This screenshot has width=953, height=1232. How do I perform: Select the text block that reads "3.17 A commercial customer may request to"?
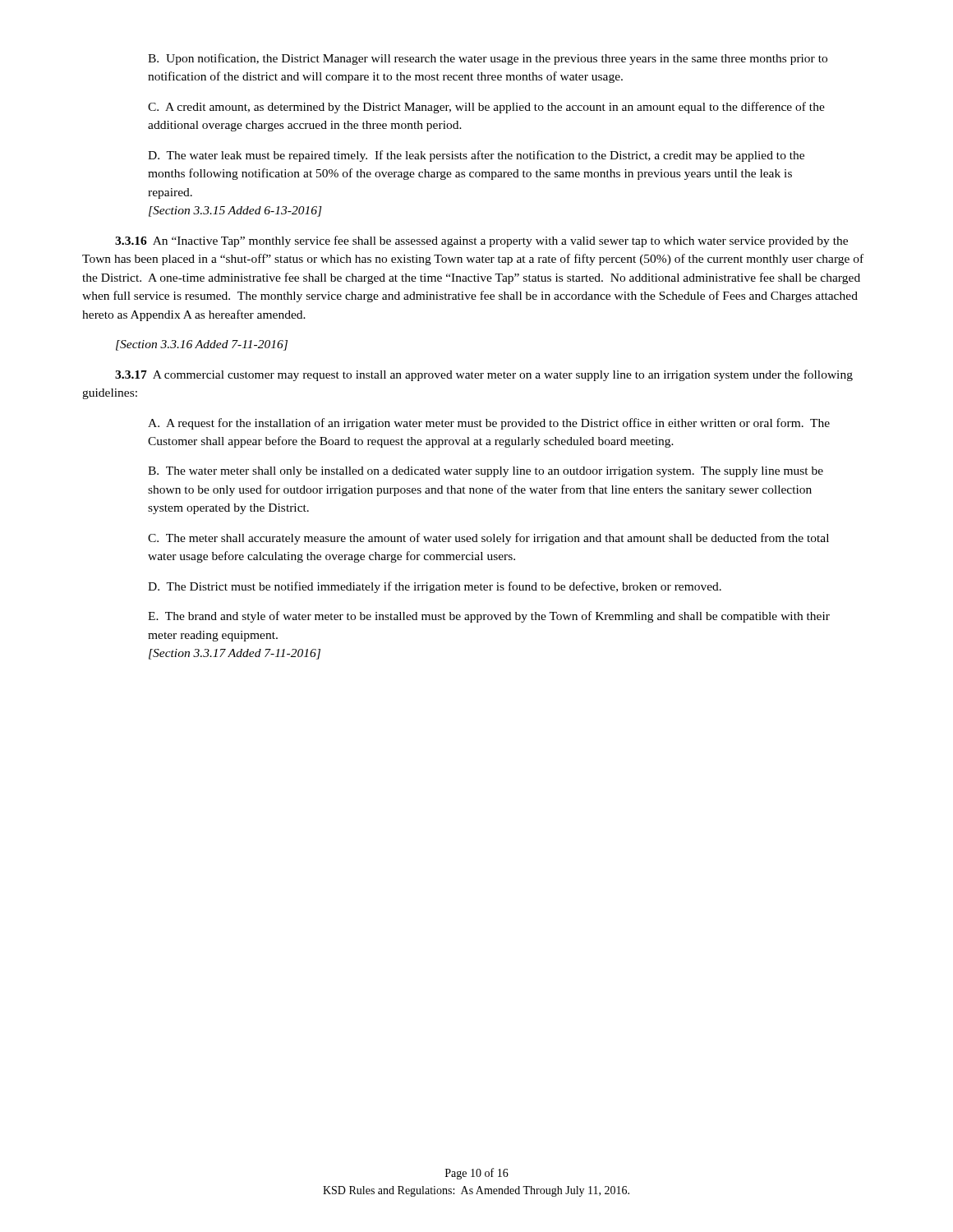click(x=476, y=384)
